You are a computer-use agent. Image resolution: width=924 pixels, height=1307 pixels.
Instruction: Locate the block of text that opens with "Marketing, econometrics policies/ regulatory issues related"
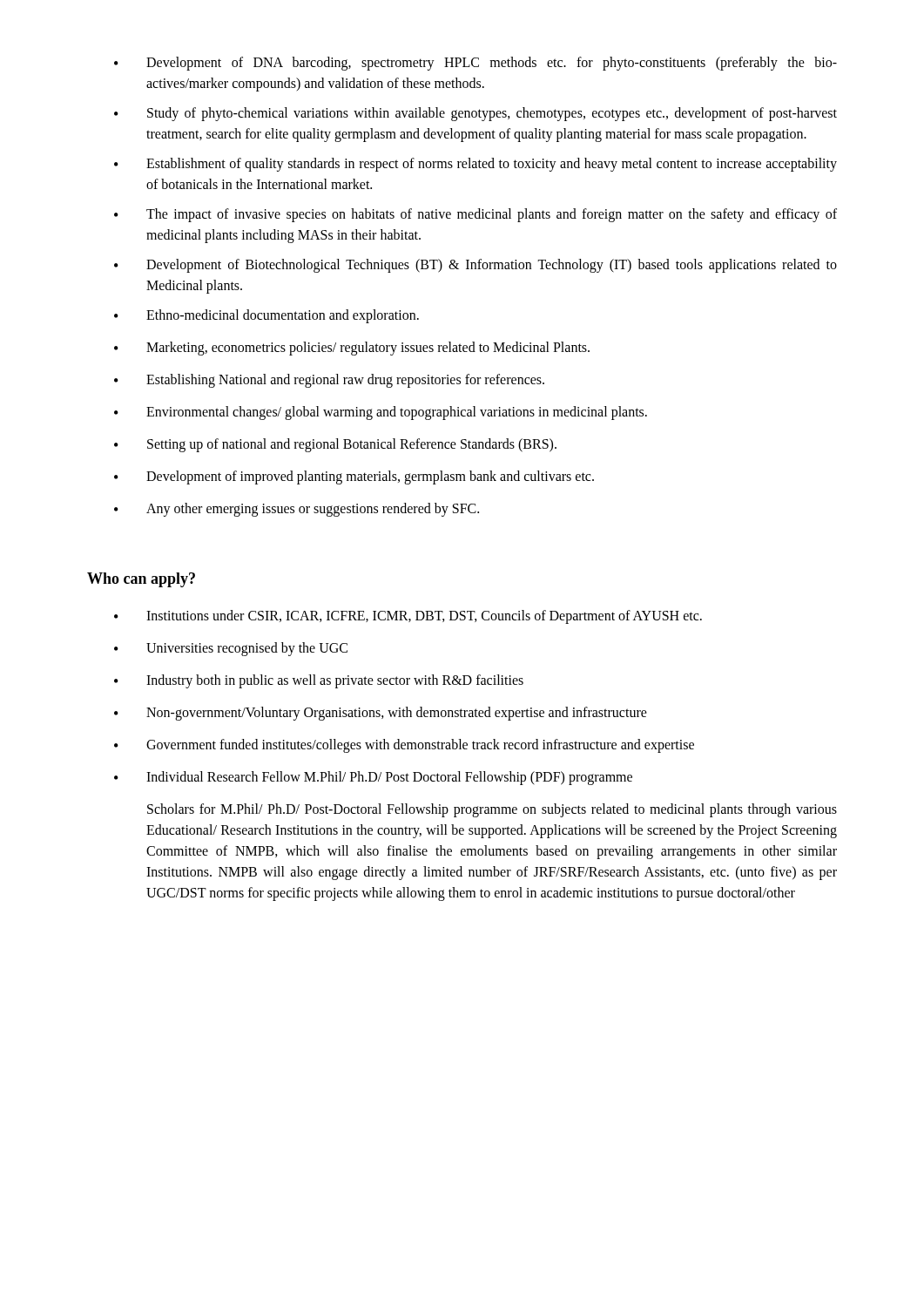462,349
